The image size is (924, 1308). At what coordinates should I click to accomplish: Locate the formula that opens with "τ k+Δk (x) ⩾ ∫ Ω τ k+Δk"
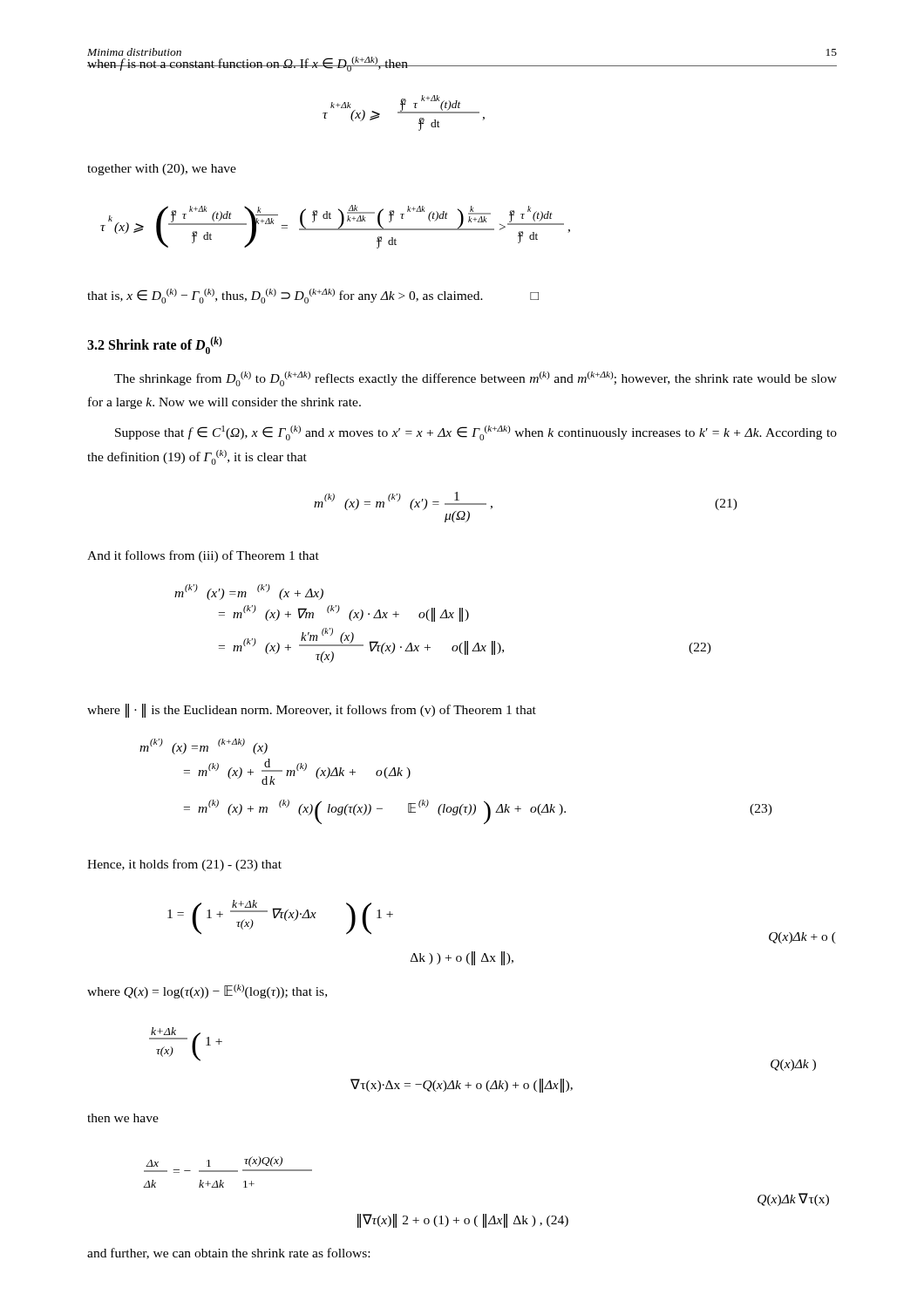(x=462, y=114)
